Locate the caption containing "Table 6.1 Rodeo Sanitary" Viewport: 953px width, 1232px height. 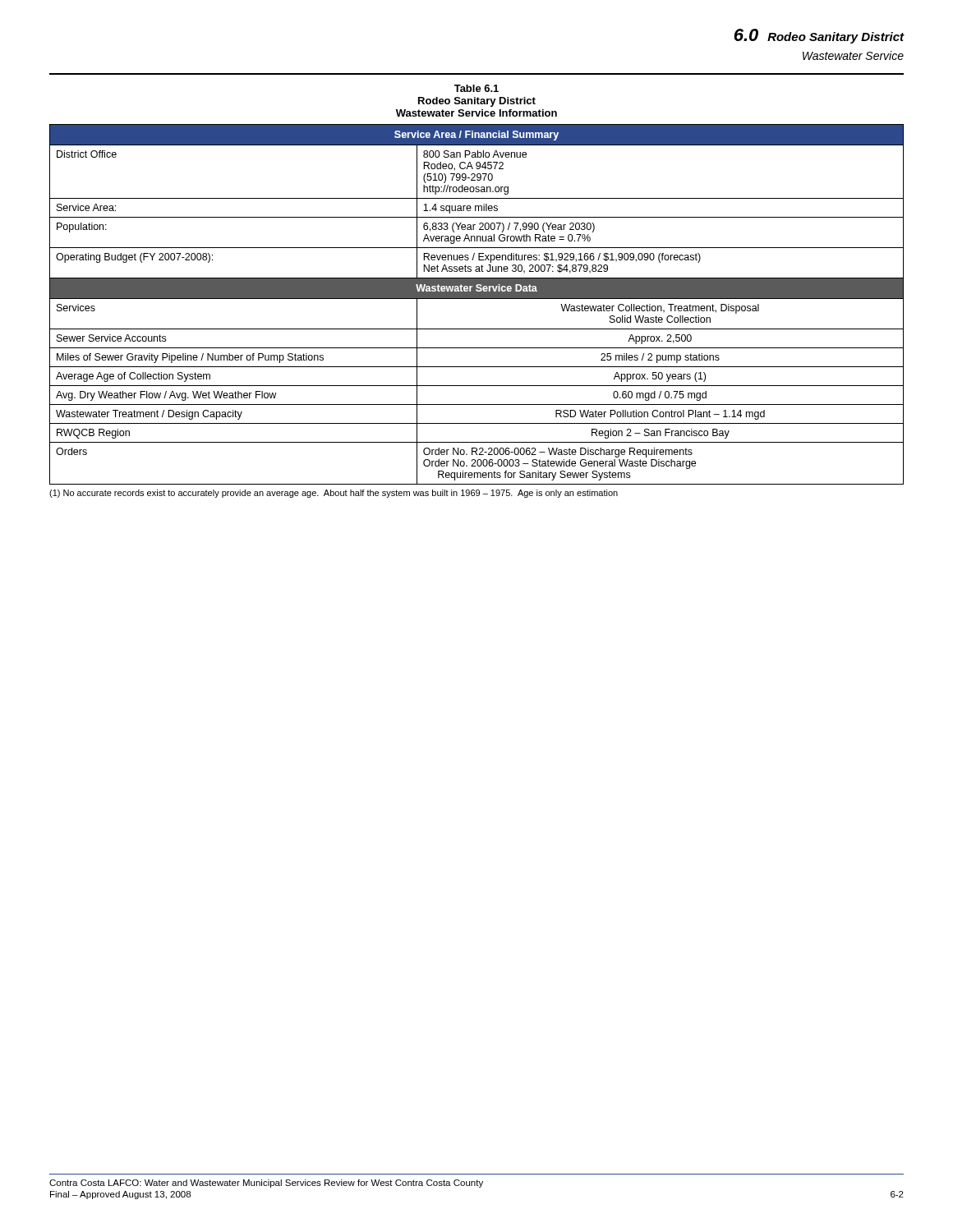(x=476, y=101)
